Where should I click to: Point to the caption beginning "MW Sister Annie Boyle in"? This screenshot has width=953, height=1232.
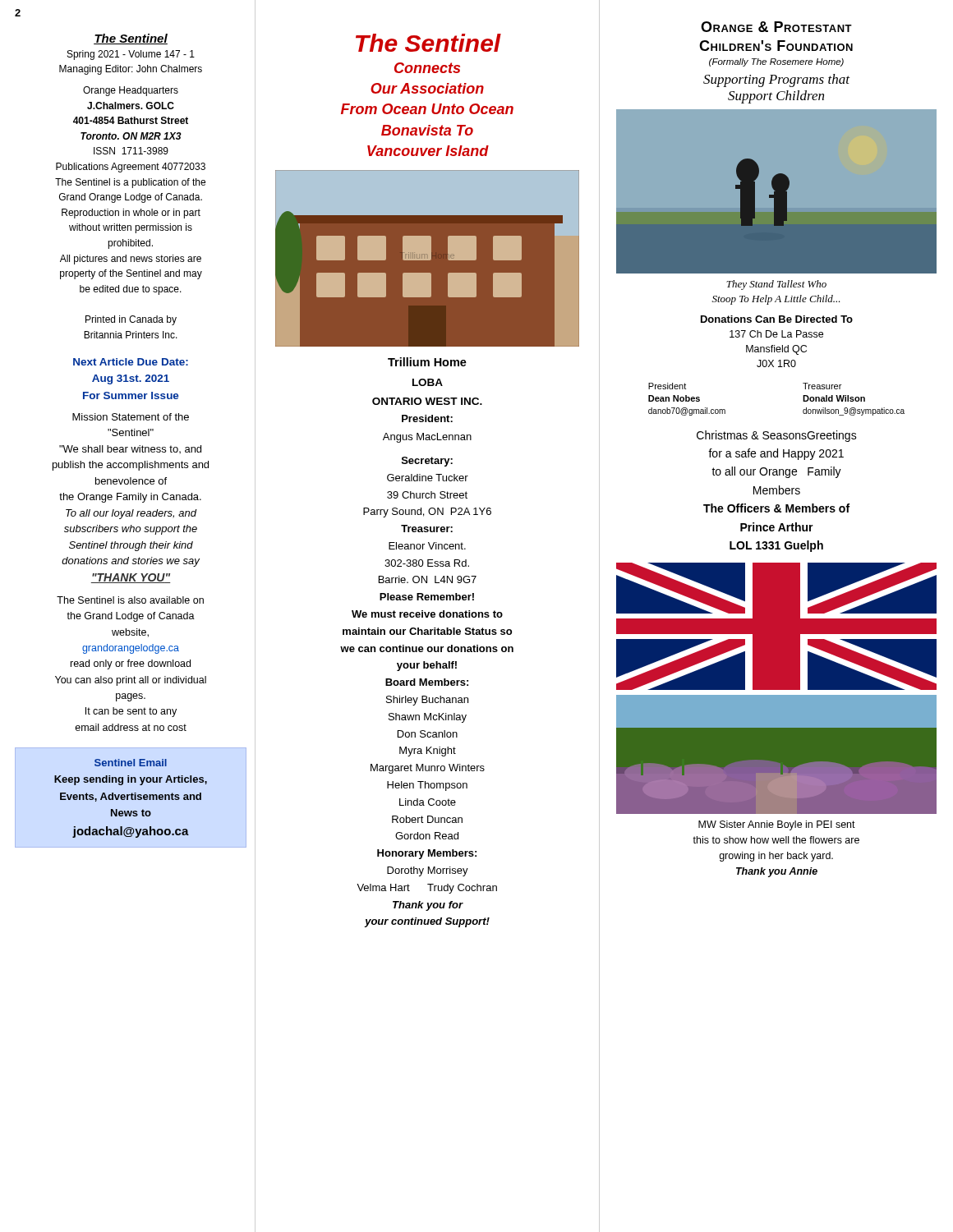click(776, 848)
